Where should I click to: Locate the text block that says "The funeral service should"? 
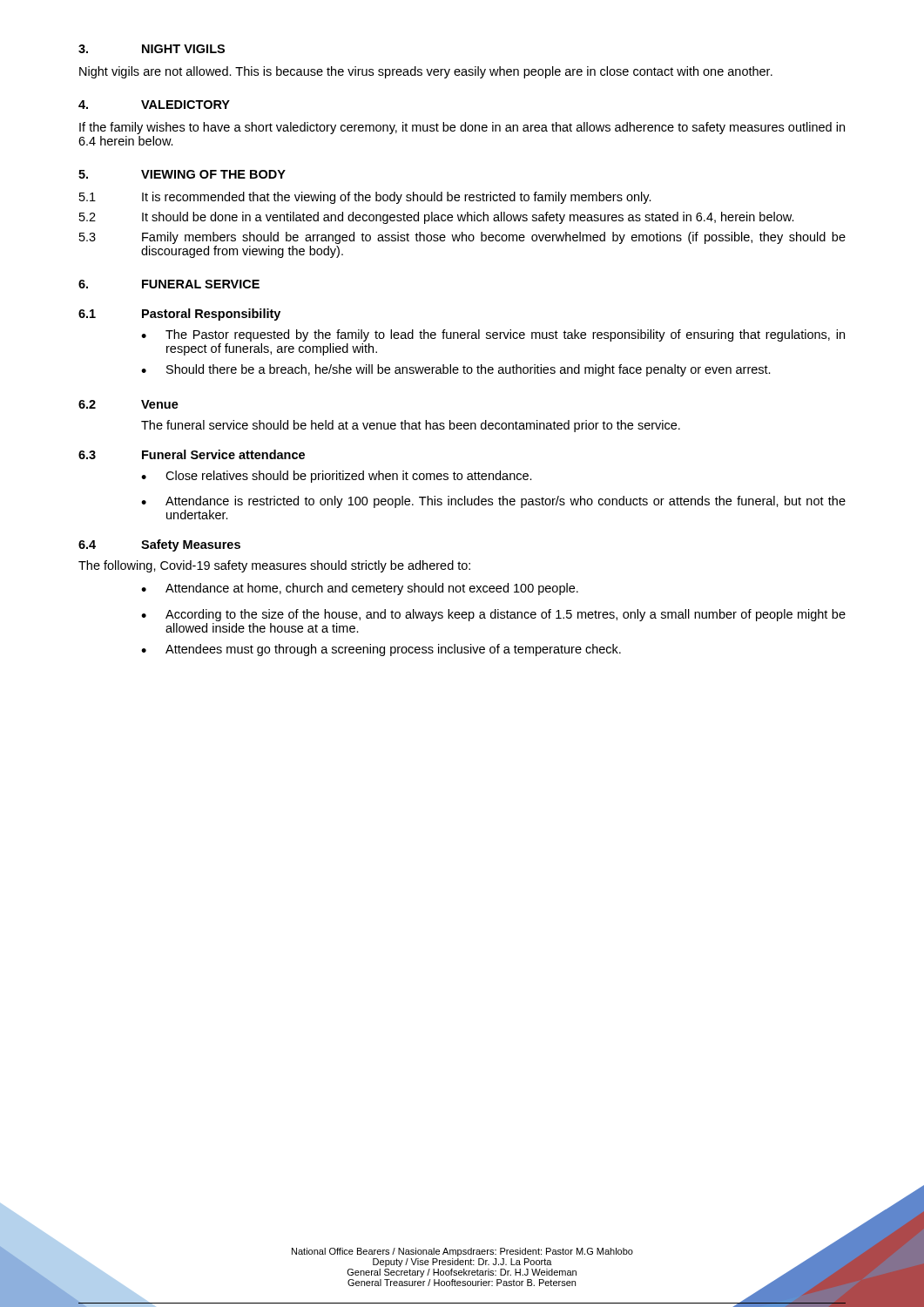click(411, 425)
